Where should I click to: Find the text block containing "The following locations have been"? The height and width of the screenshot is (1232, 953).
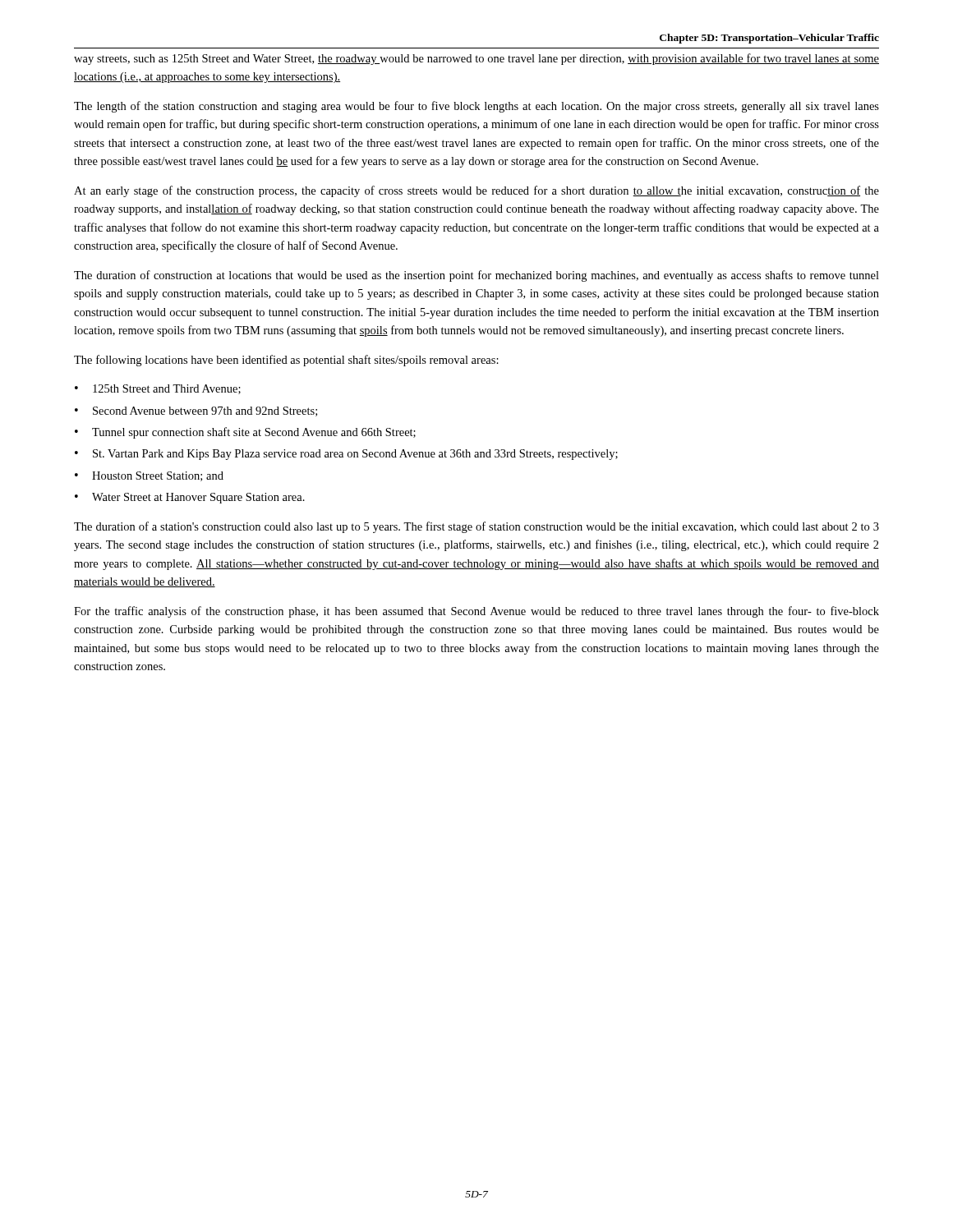[x=287, y=359]
